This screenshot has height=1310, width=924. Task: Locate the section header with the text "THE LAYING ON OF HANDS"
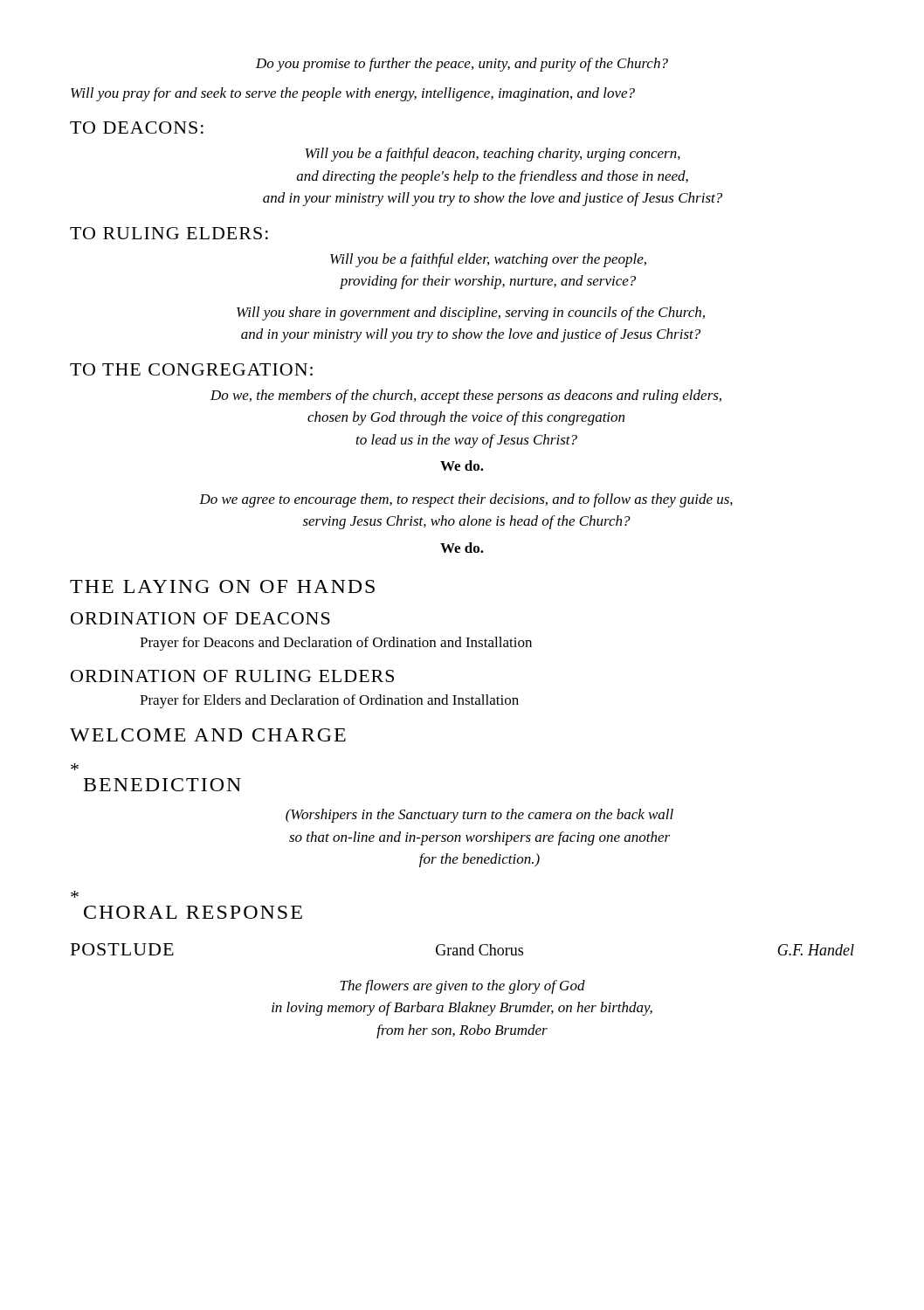coord(224,586)
